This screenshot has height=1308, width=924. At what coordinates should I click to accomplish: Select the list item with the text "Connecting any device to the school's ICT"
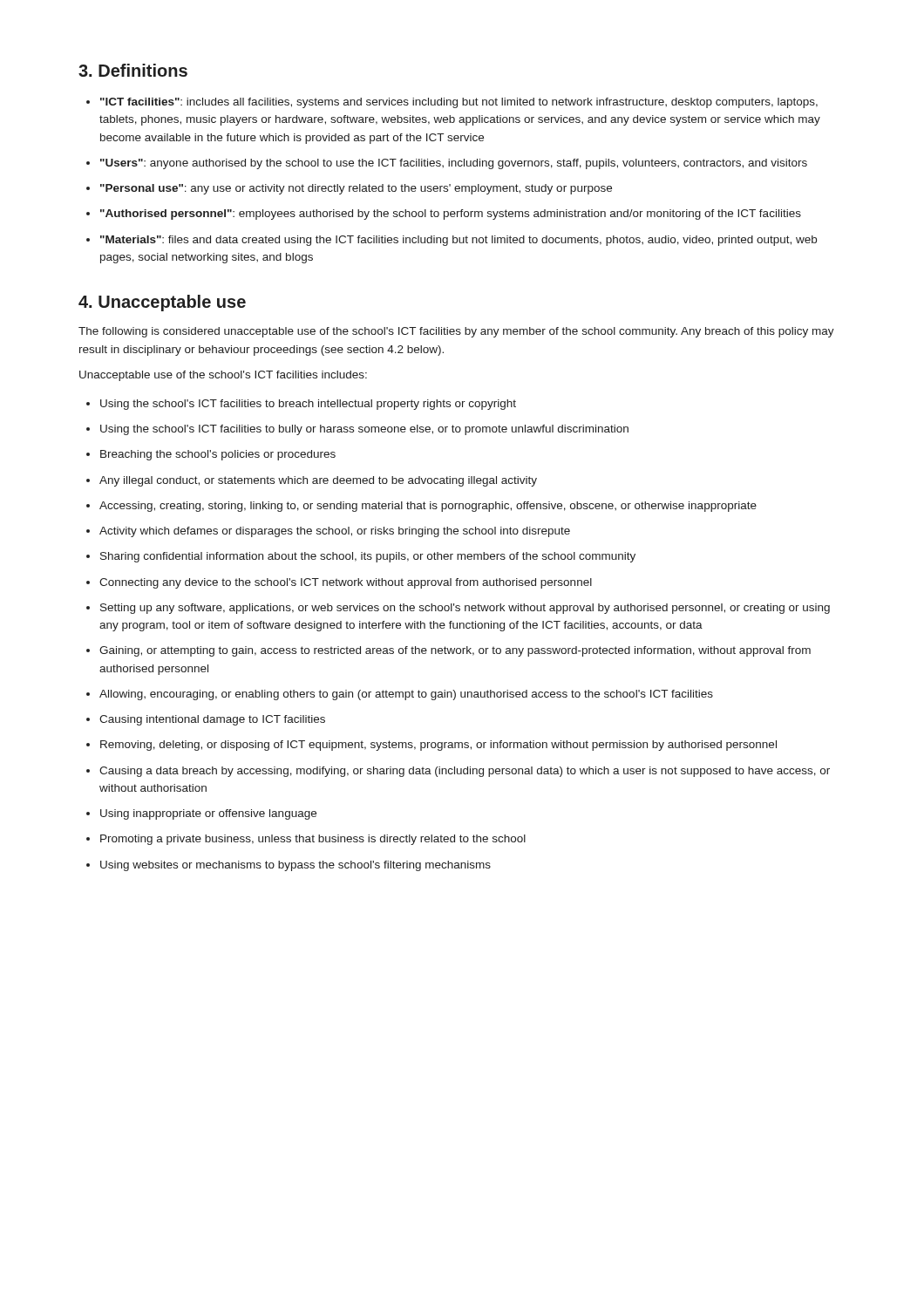(346, 582)
